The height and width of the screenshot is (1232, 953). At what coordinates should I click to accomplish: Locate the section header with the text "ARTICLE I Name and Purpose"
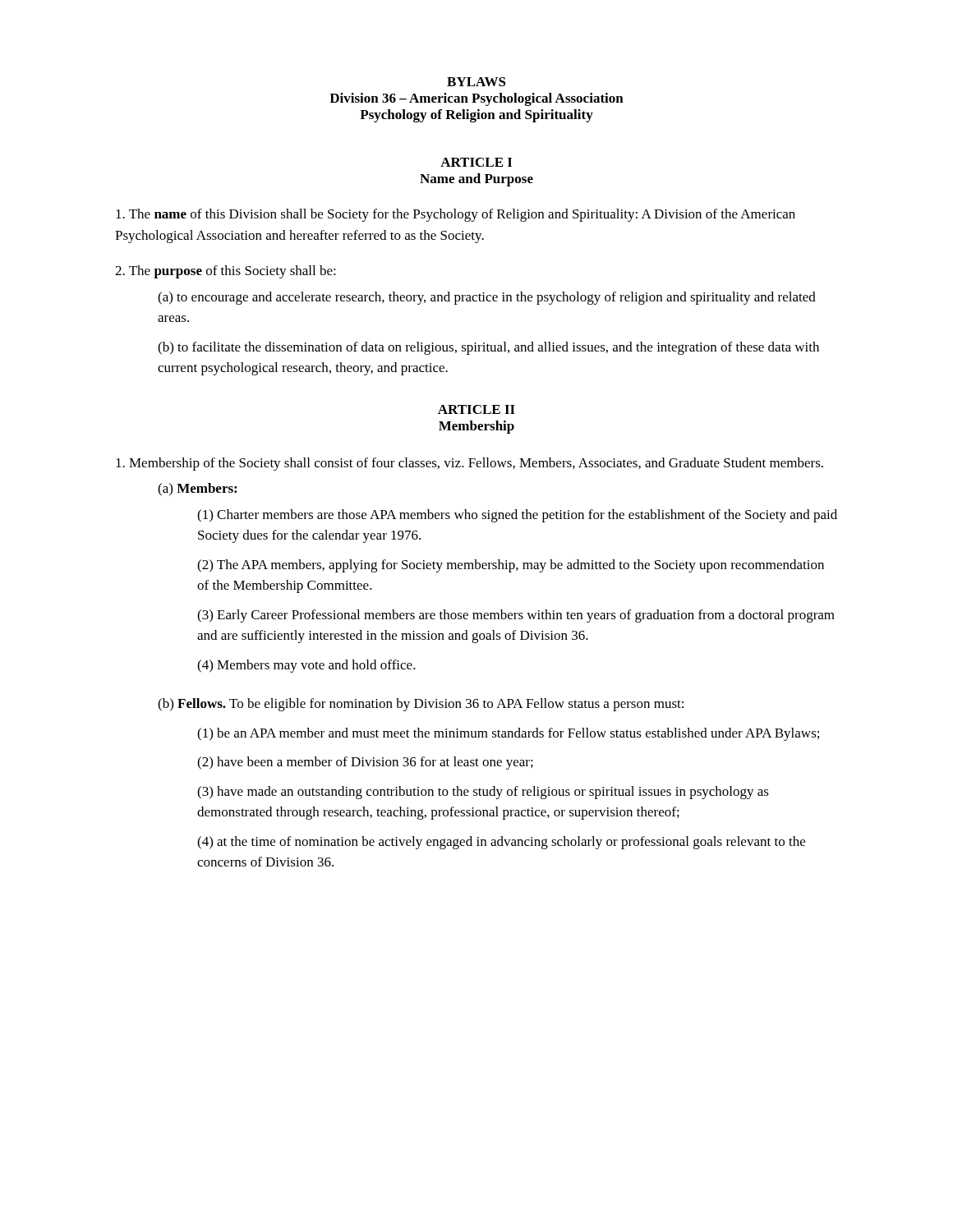tap(476, 170)
